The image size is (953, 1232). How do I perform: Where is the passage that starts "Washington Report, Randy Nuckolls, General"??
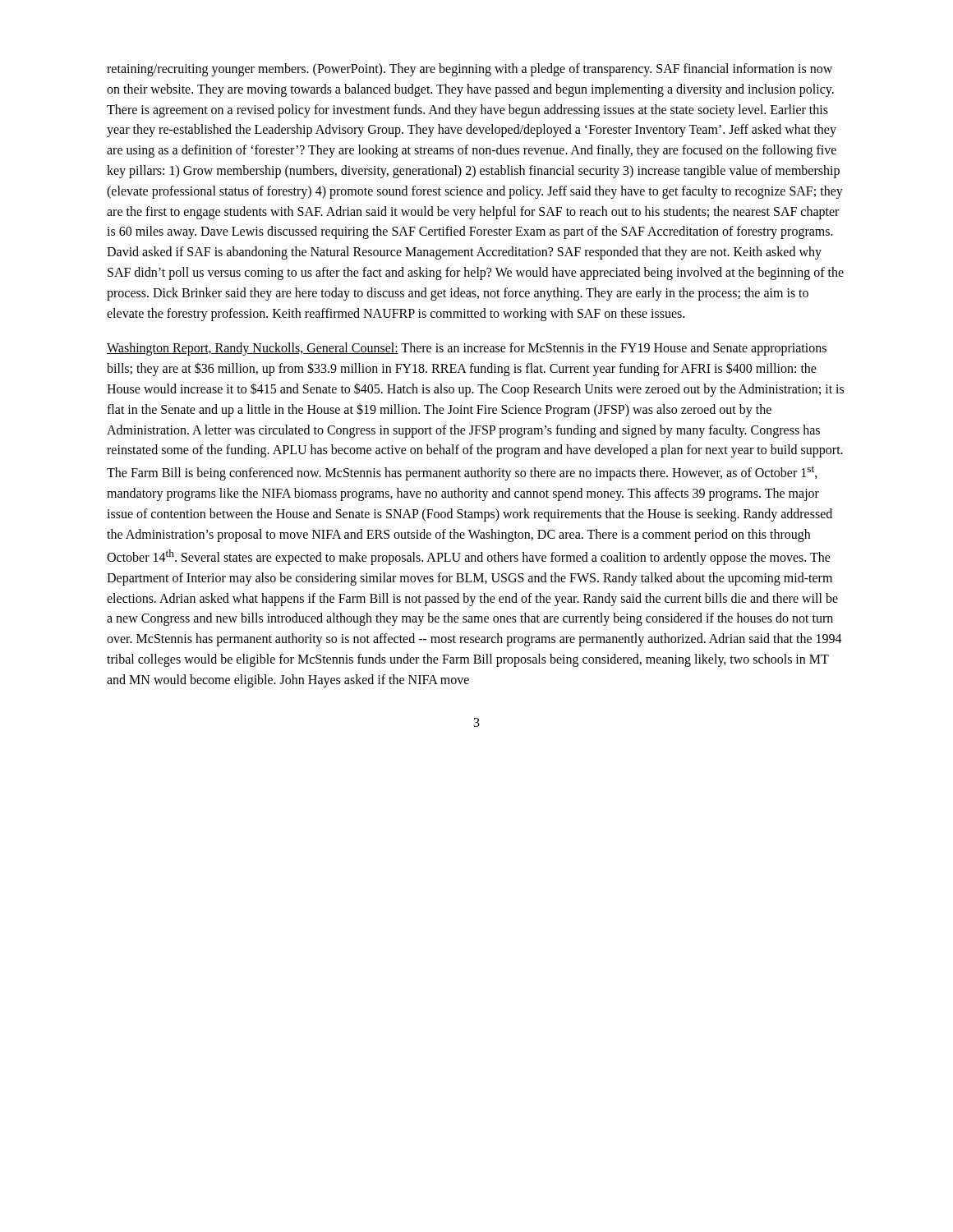point(476,514)
